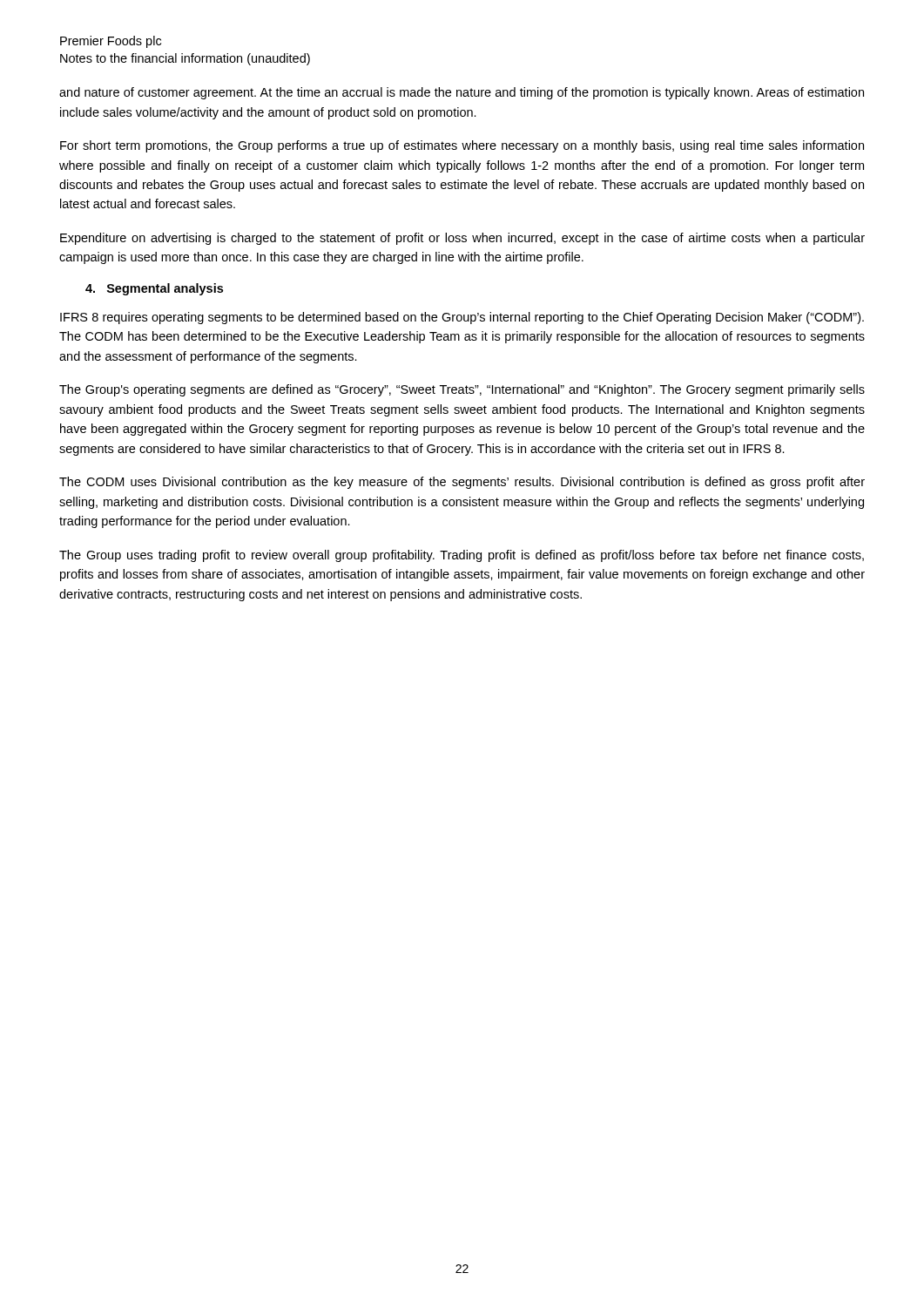Screen dimensions: 1307x924
Task: Select the passage starting "and nature of customer agreement. At the time"
Action: click(462, 102)
